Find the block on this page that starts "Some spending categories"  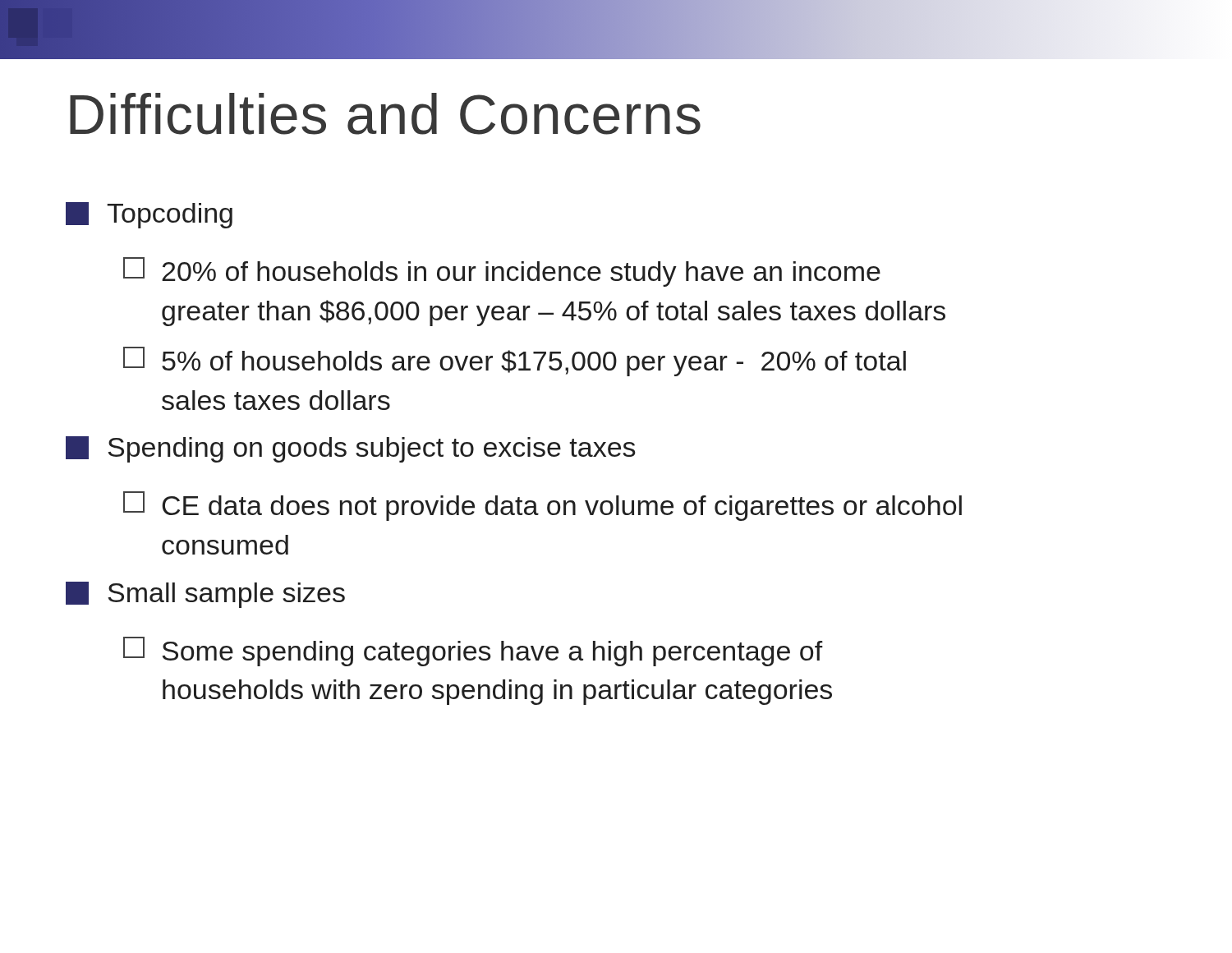[478, 671]
